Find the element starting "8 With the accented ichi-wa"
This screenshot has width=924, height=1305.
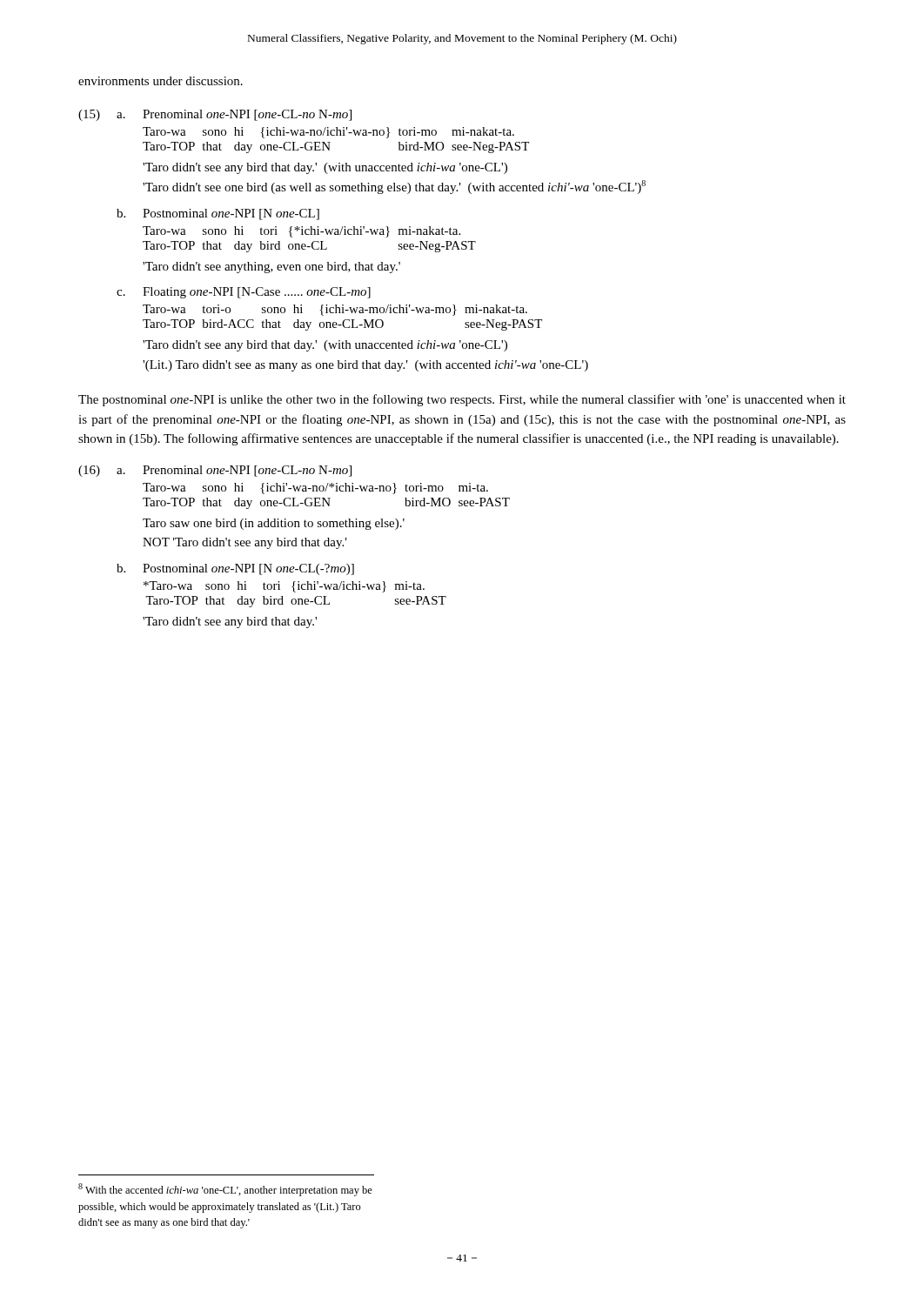(226, 1205)
